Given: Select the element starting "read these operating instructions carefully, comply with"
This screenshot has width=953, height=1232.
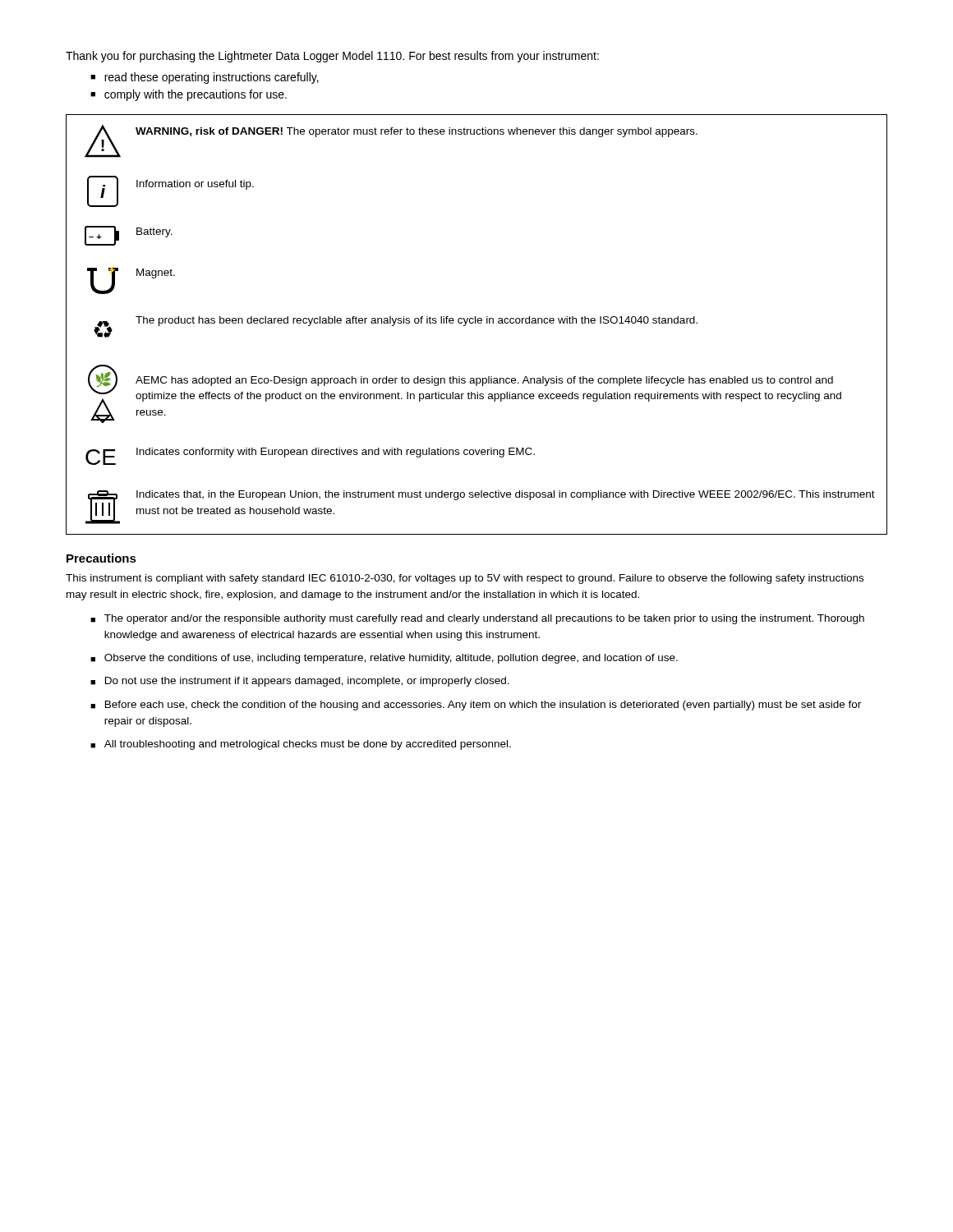Looking at the screenshot, I should pyautogui.click(x=205, y=78).
